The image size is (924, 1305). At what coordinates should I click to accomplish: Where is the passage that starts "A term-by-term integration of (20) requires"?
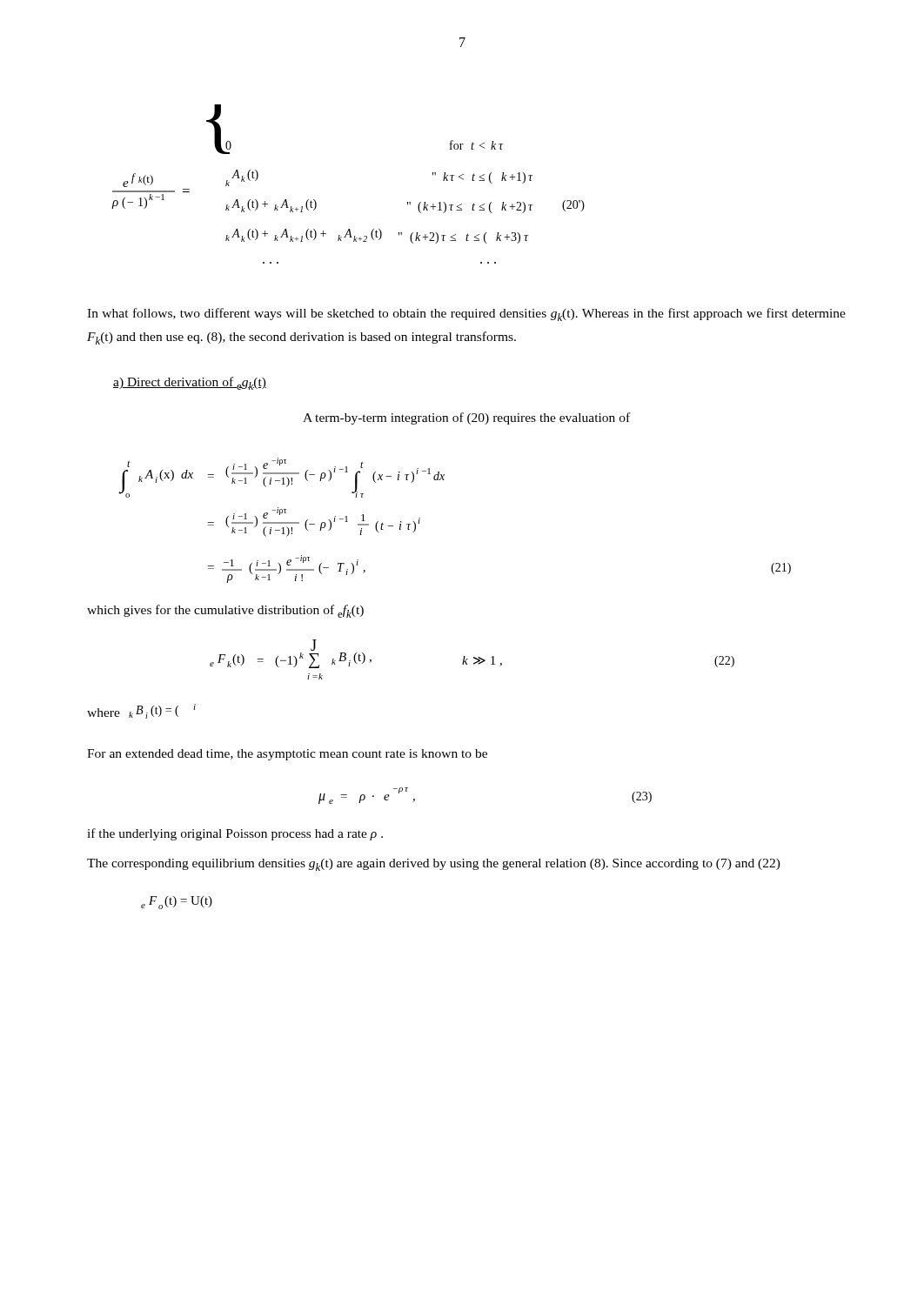[466, 417]
